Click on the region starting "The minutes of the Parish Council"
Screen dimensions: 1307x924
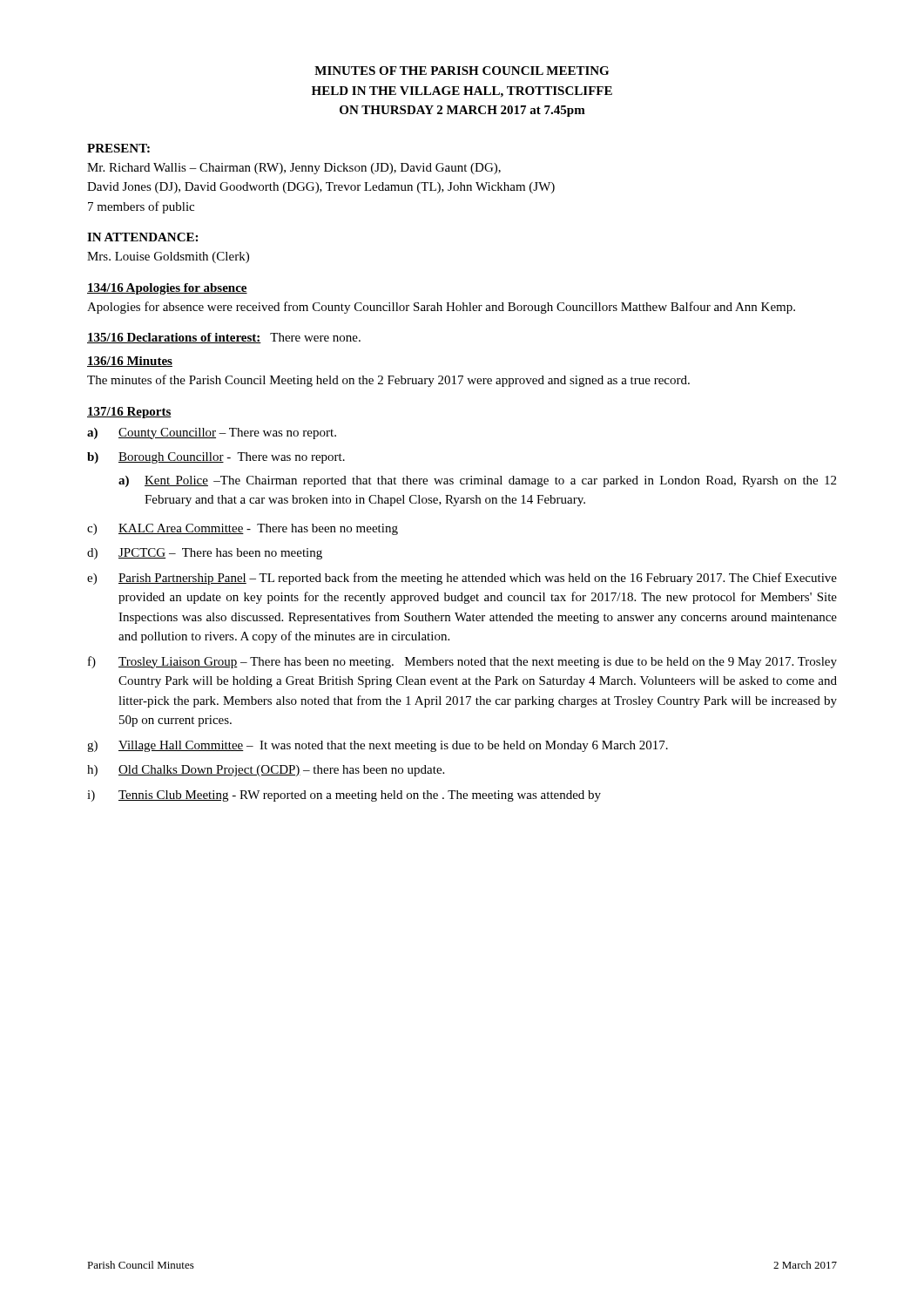462,380
